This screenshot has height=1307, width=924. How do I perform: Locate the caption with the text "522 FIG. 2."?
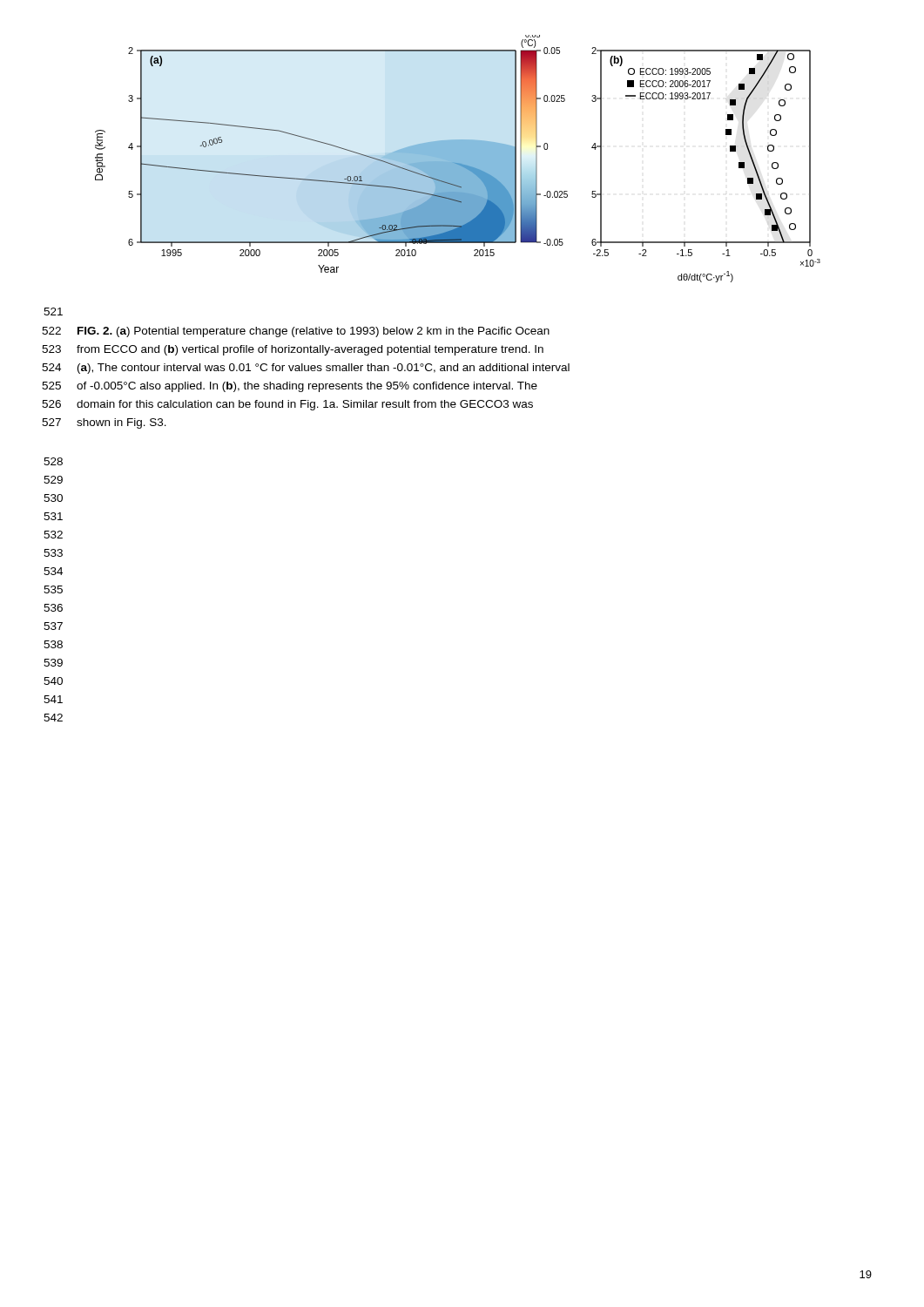click(x=460, y=378)
